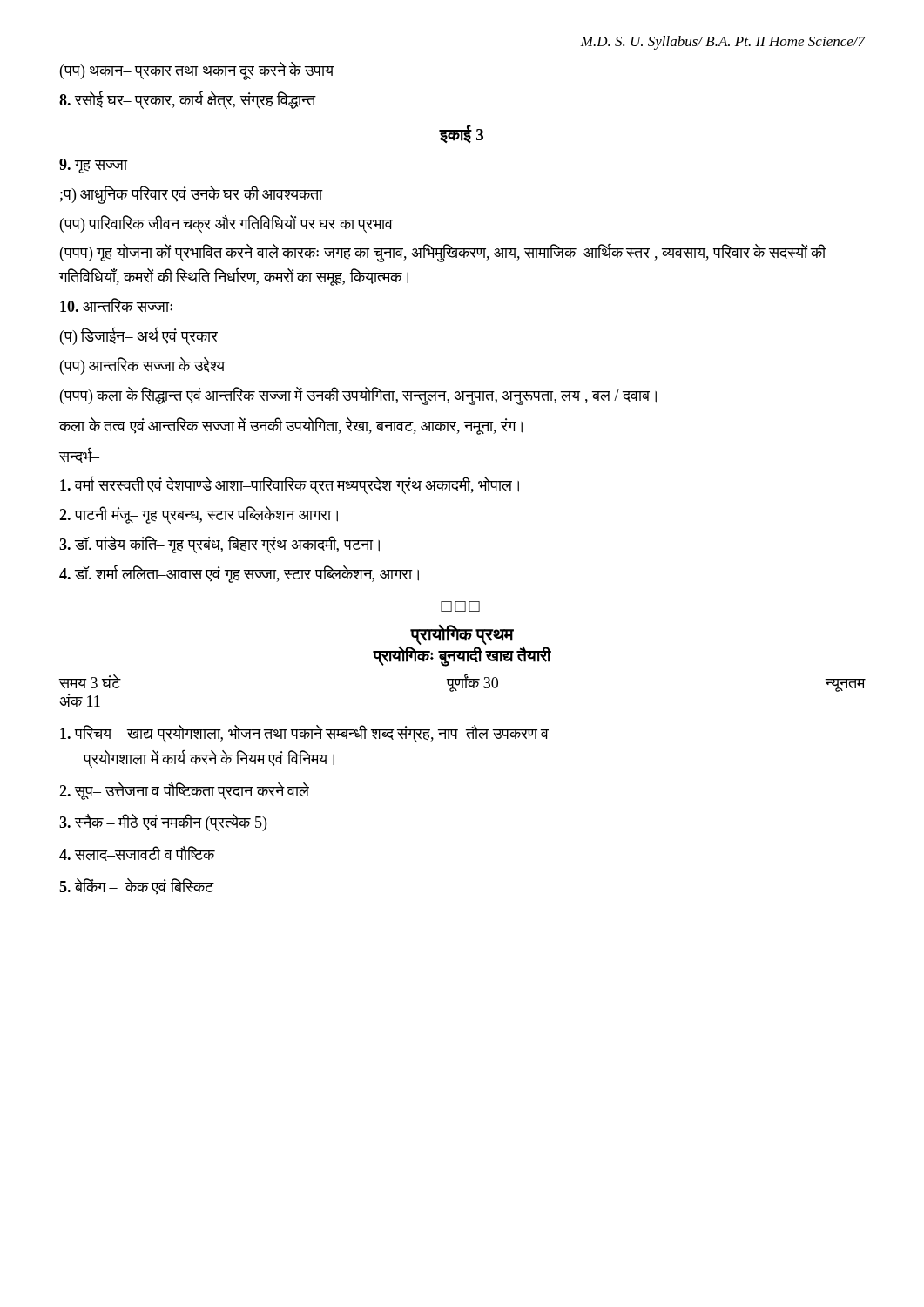Point to the text block starting "2. सूप– उत्तेजना व पौष्टिकता प्रदान करने वाले"

tap(184, 791)
